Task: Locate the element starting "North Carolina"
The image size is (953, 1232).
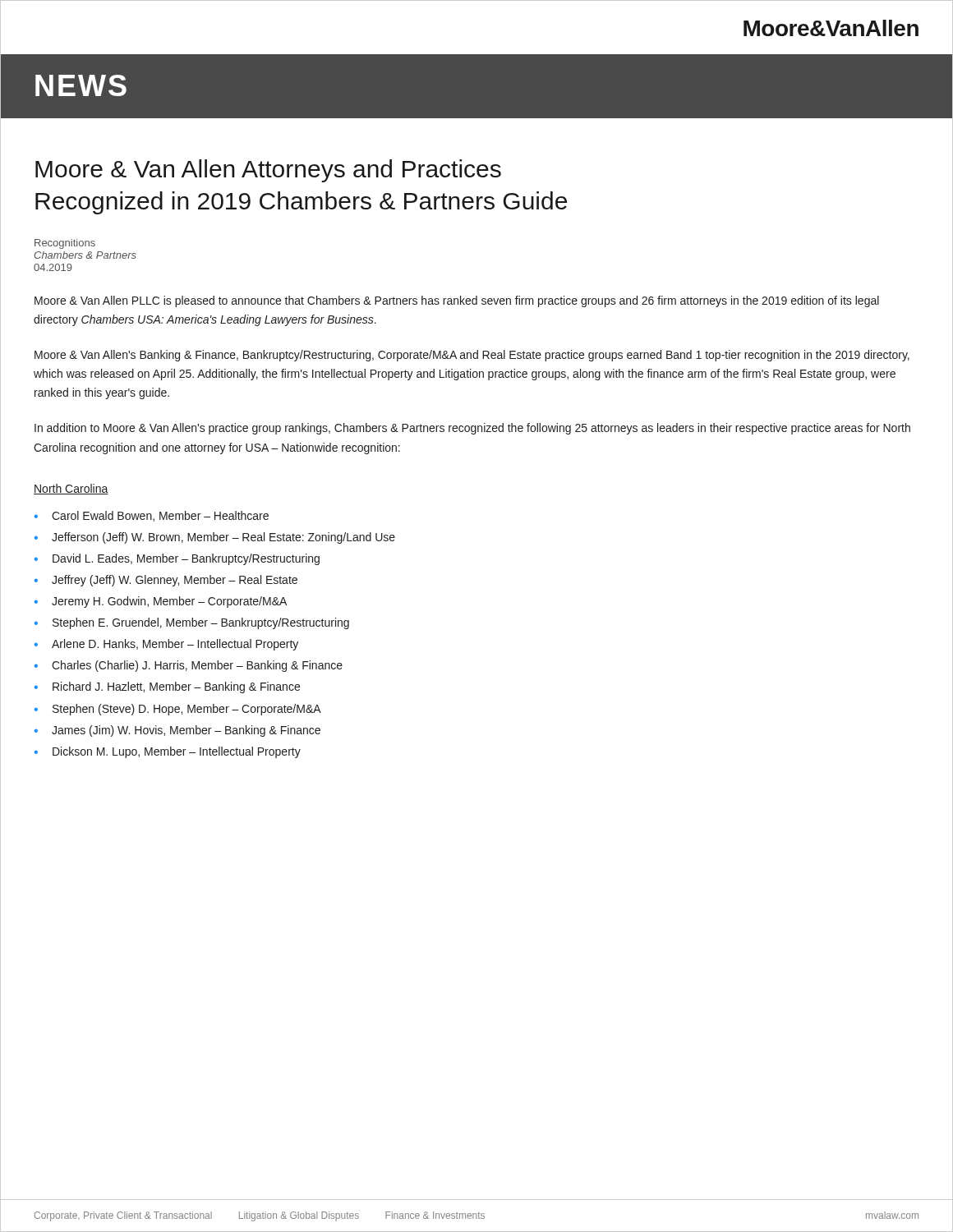Action: pyautogui.click(x=71, y=488)
